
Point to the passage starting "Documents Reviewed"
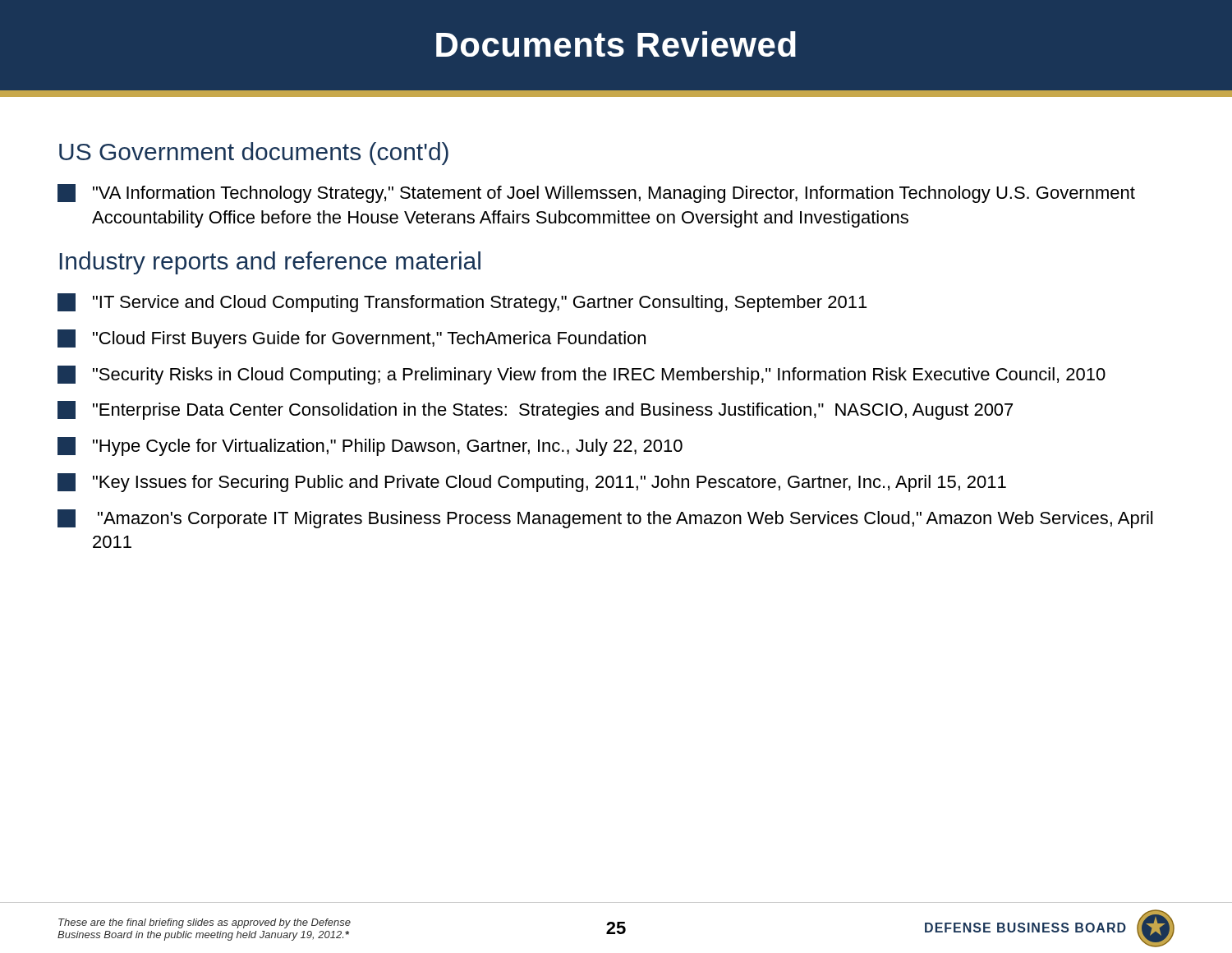coord(616,45)
